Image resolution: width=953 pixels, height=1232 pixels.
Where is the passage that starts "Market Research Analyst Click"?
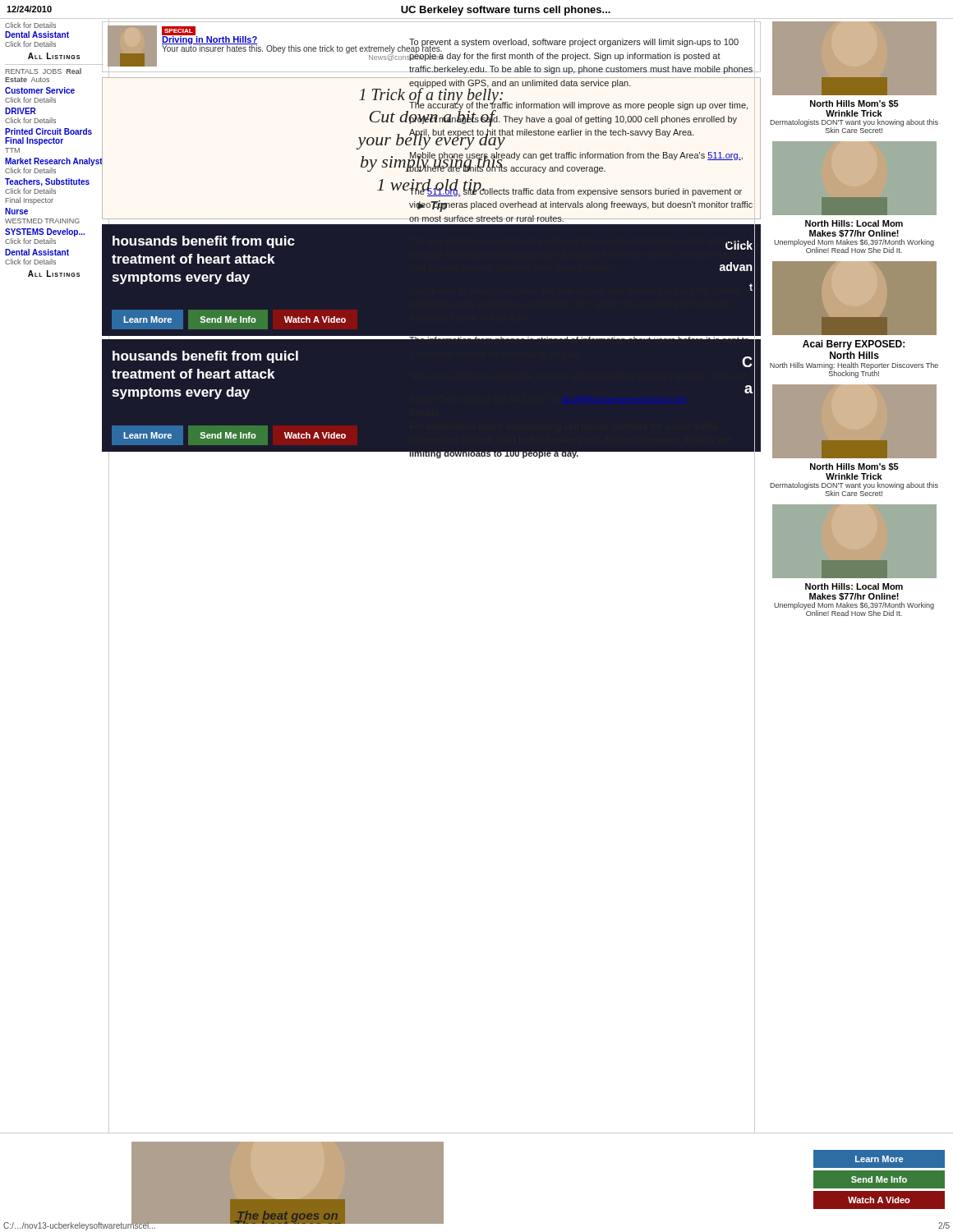[54, 166]
